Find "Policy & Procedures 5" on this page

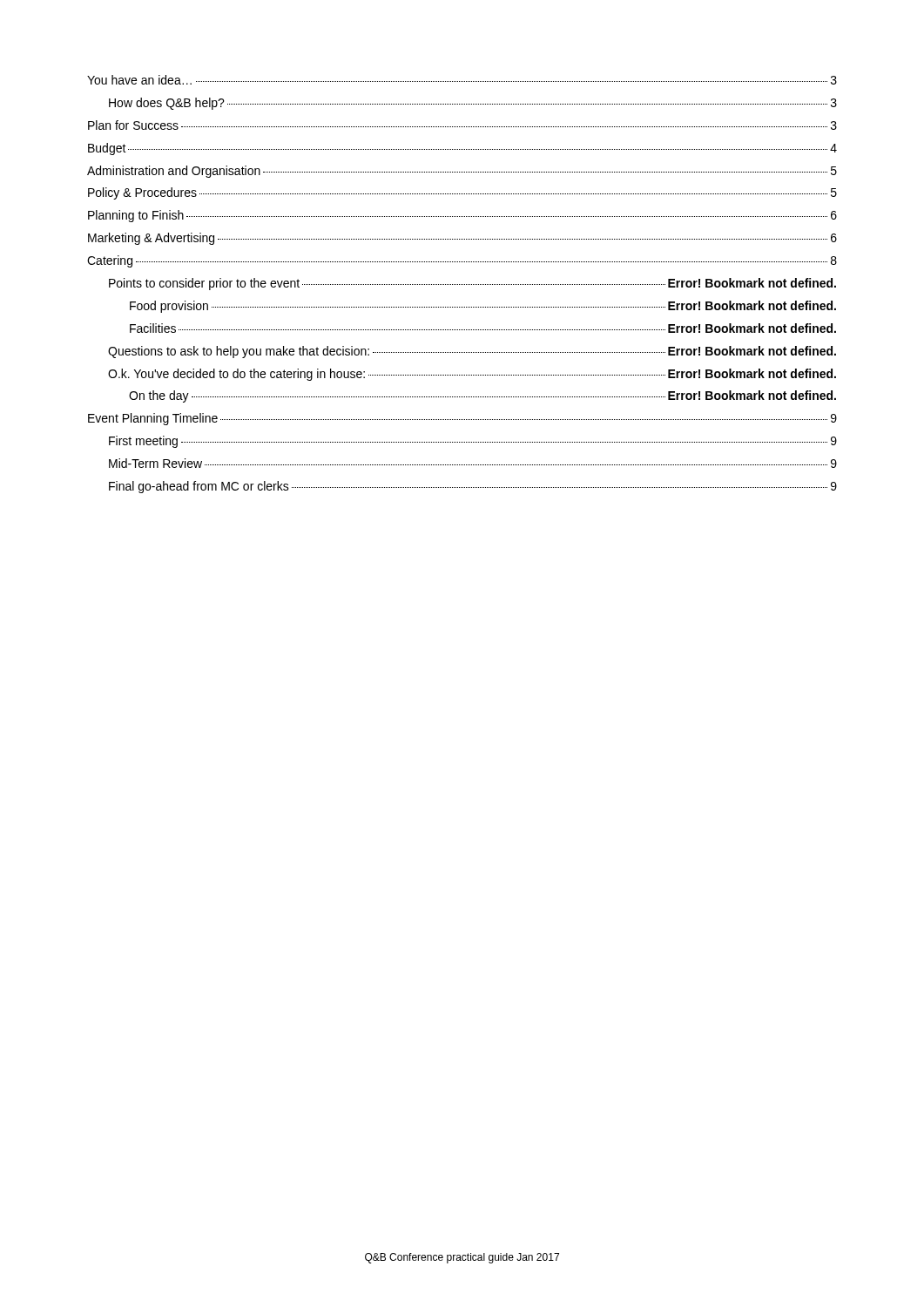462,194
